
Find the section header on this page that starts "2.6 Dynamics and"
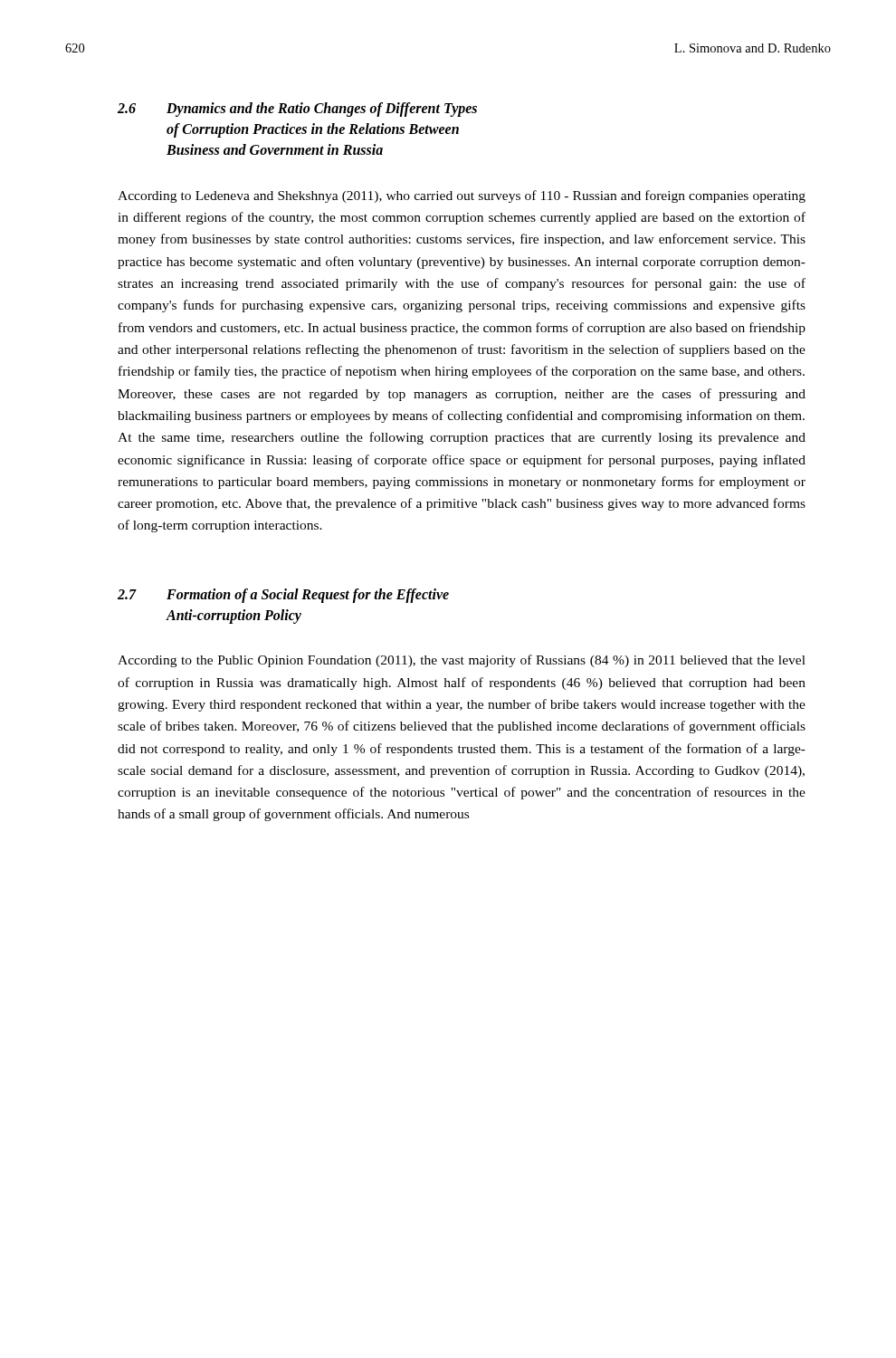(x=462, y=129)
